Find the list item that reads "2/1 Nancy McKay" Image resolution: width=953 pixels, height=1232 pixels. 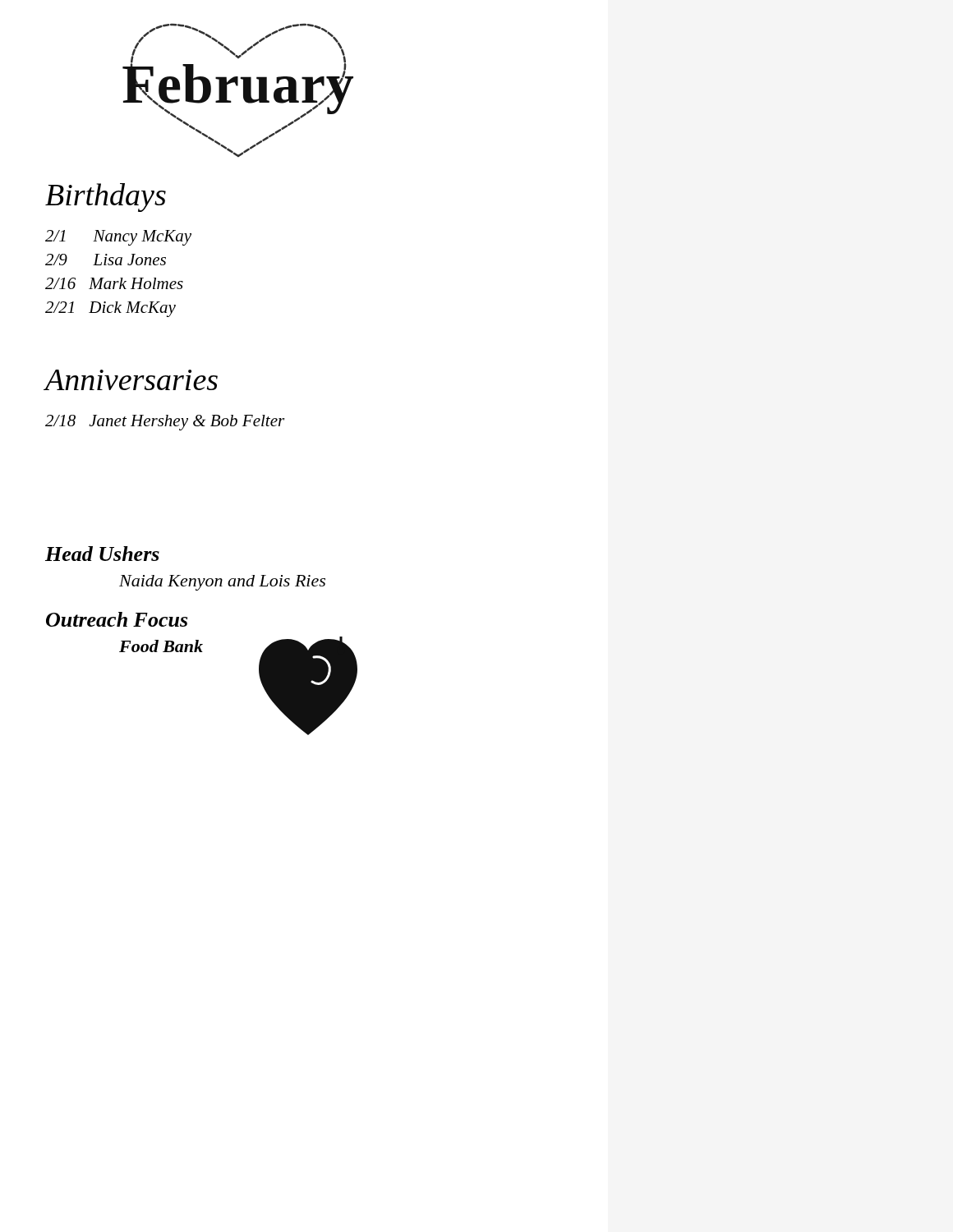[x=118, y=236]
